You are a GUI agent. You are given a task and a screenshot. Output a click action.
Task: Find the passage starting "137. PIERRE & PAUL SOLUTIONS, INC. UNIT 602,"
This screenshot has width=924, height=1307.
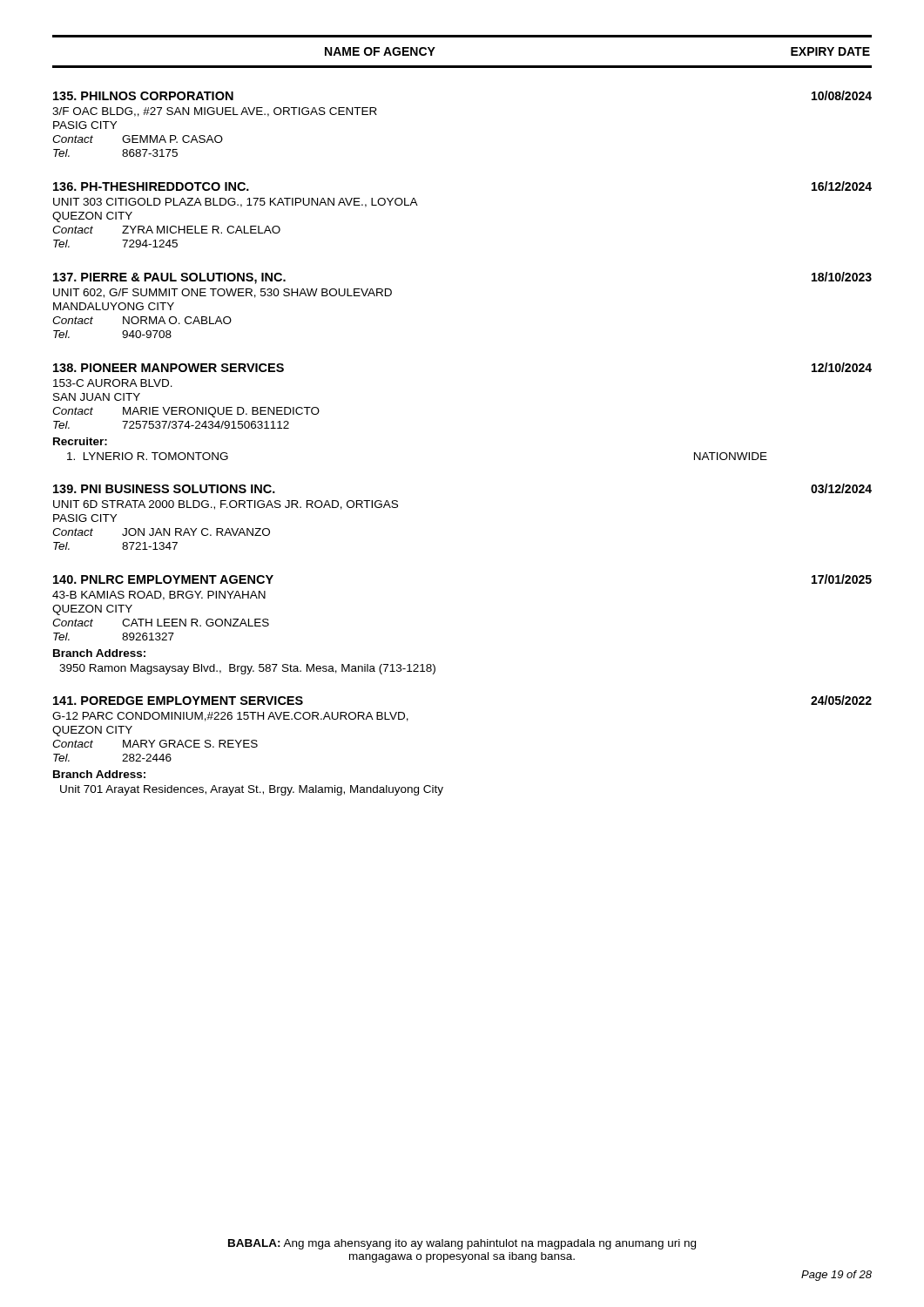172,278
